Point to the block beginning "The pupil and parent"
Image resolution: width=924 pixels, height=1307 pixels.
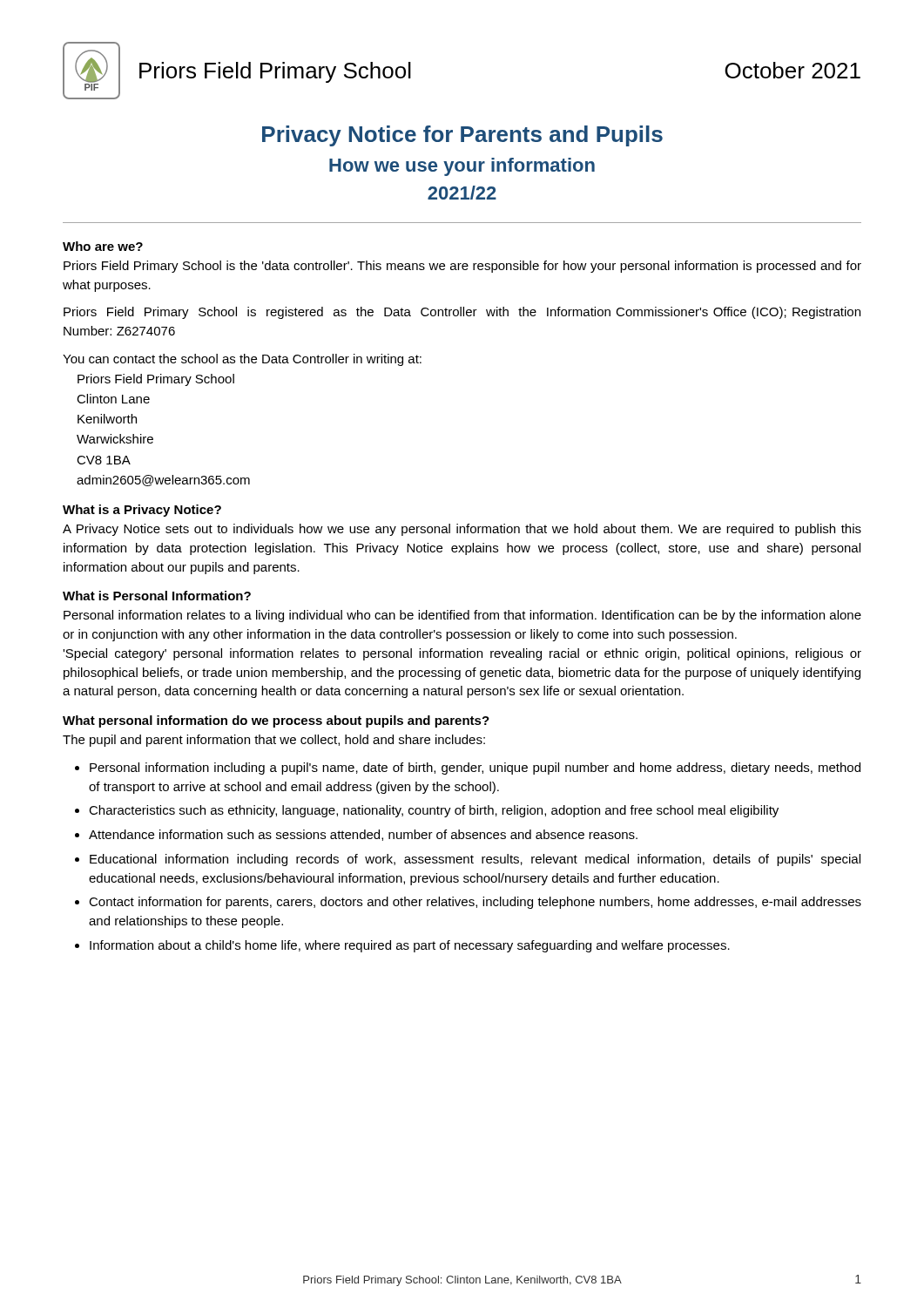point(274,740)
